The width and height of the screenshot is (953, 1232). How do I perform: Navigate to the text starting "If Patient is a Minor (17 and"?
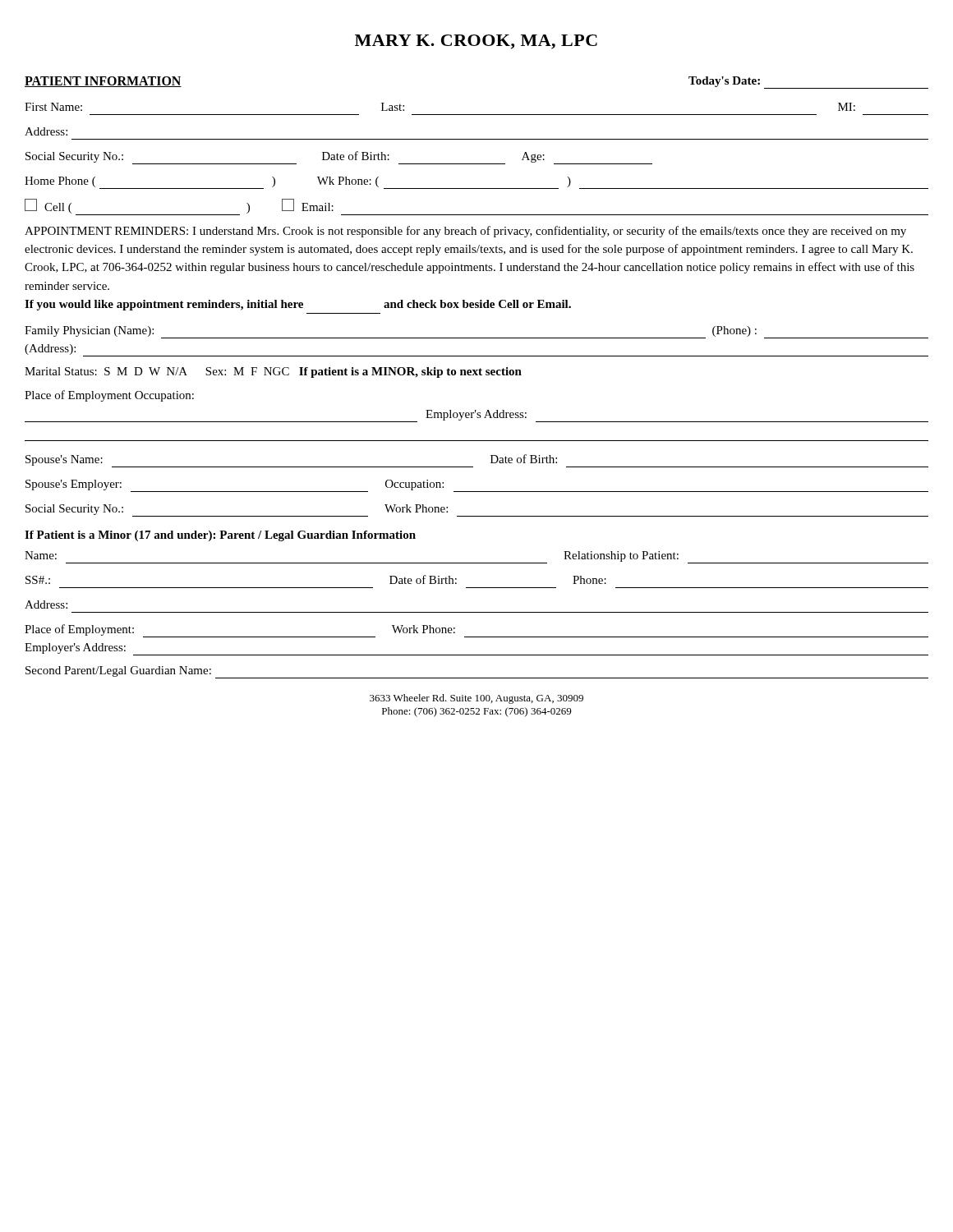tap(220, 535)
